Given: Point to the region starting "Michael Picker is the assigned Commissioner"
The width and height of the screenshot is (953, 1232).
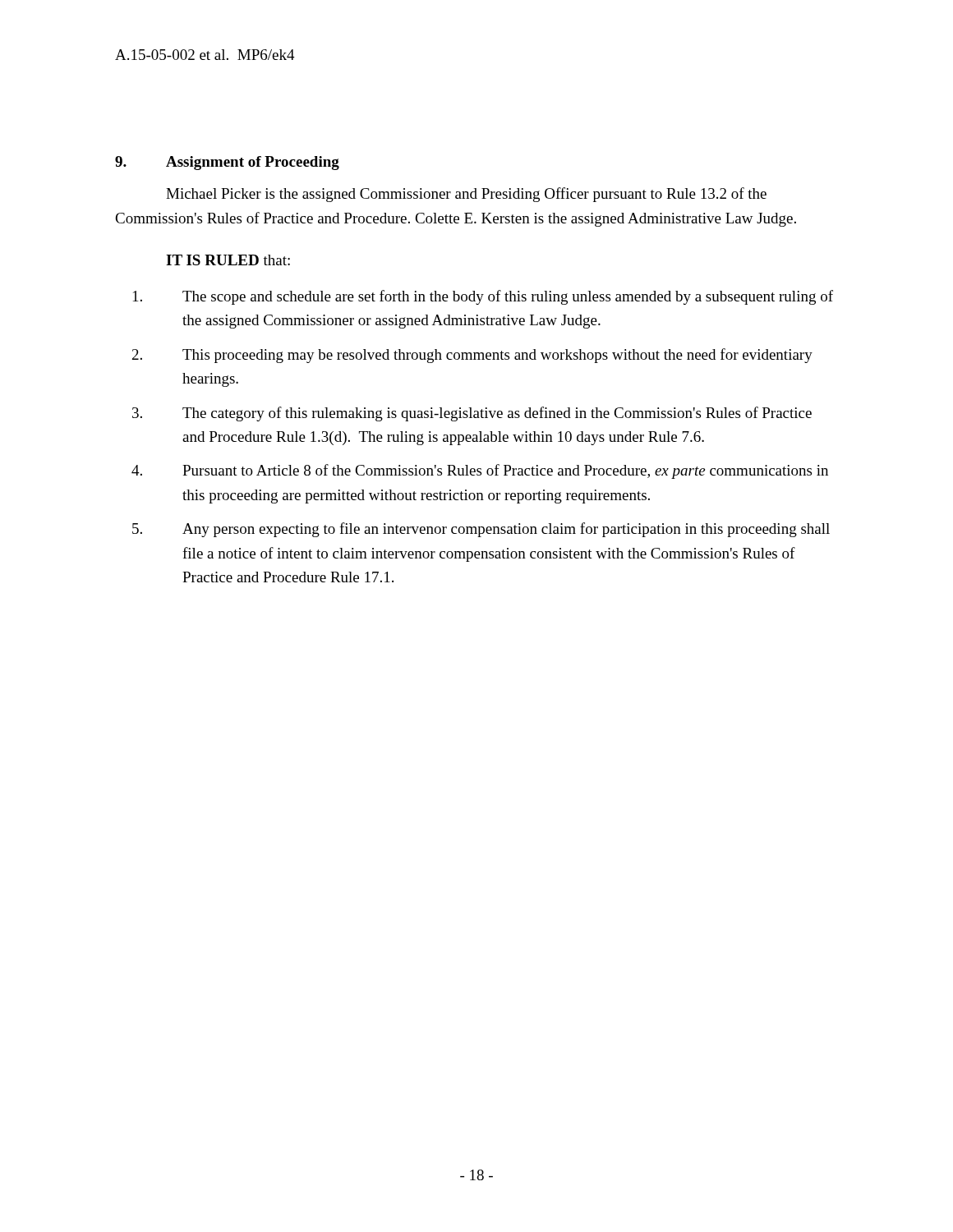Looking at the screenshot, I should coord(456,206).
